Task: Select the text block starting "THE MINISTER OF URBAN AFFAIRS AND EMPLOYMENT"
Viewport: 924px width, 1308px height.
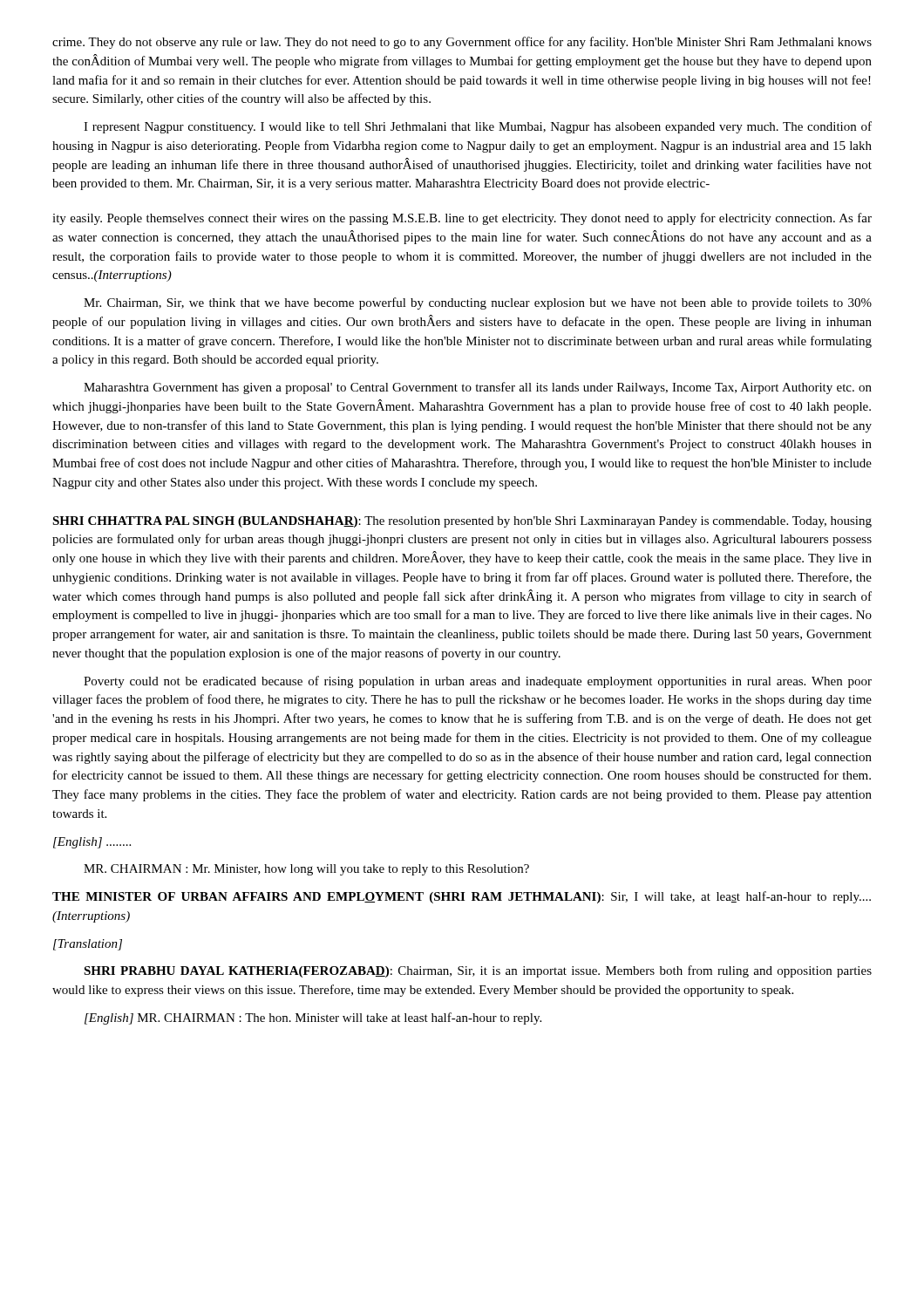Action: pyautogui.click(x=462, y=906)
